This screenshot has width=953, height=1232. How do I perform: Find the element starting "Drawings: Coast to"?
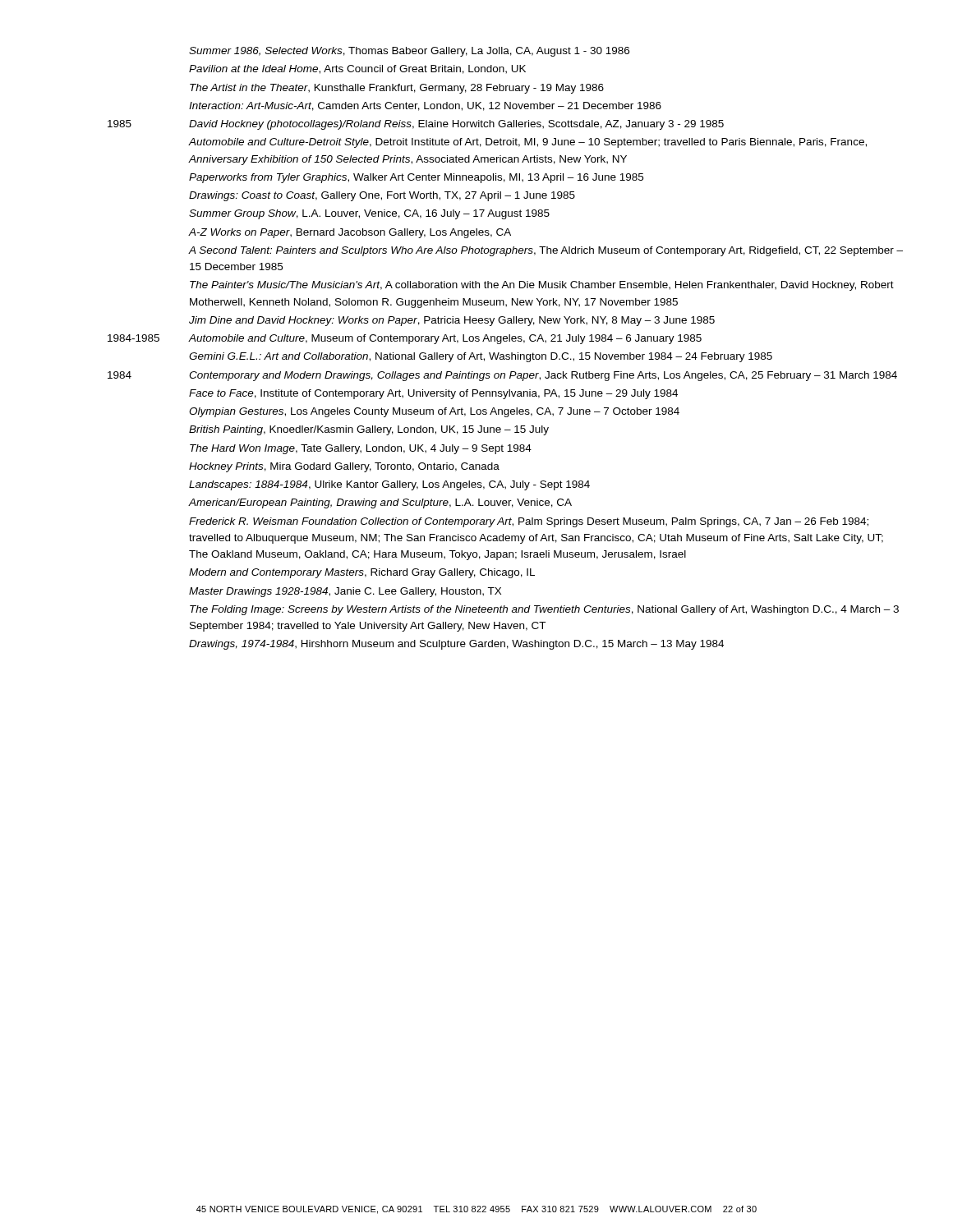[x=382, y=195]
